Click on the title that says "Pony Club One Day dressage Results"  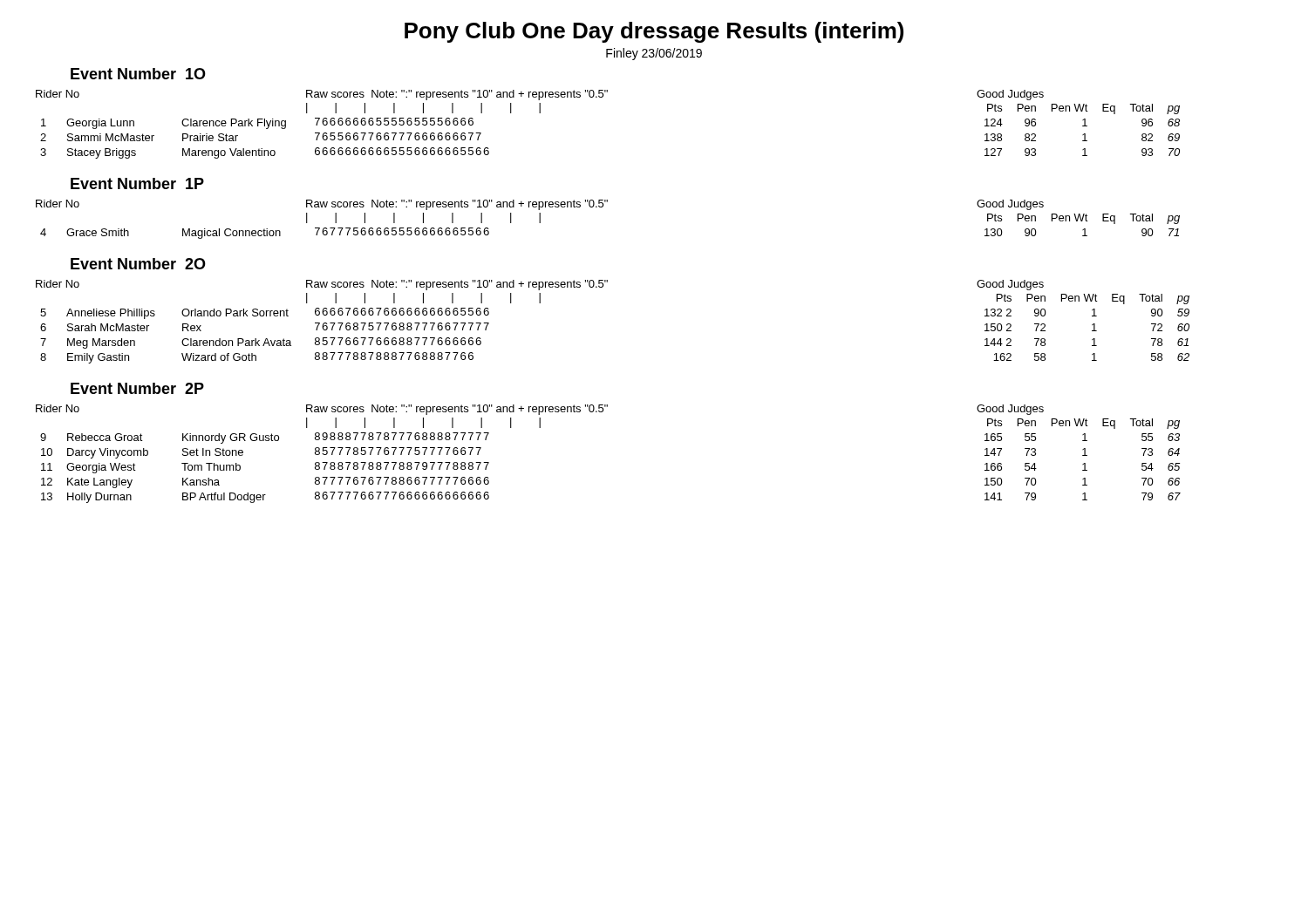point(654,31)
